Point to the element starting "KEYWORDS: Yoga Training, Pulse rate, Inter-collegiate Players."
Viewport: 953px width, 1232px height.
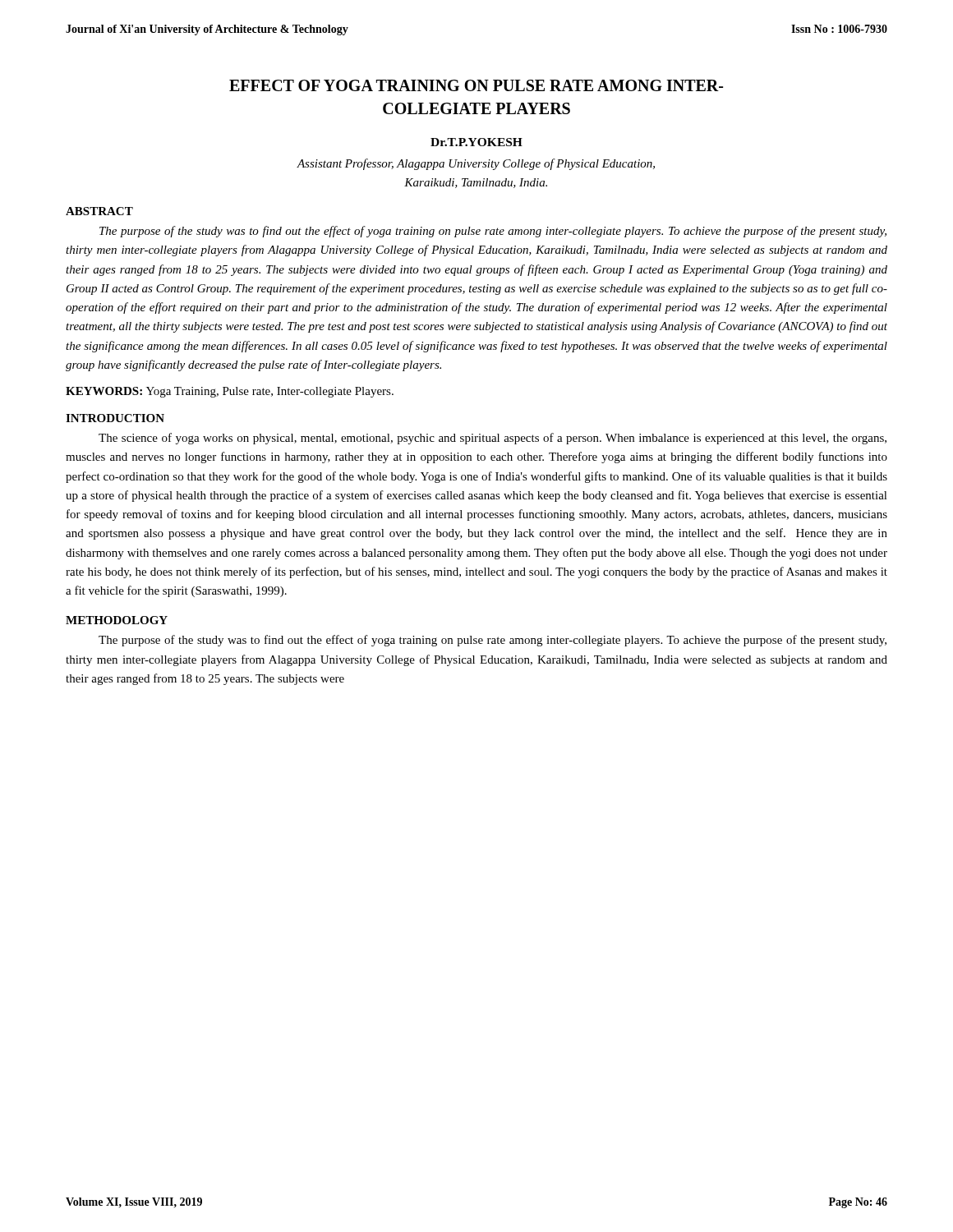click(x=230, y=391)
